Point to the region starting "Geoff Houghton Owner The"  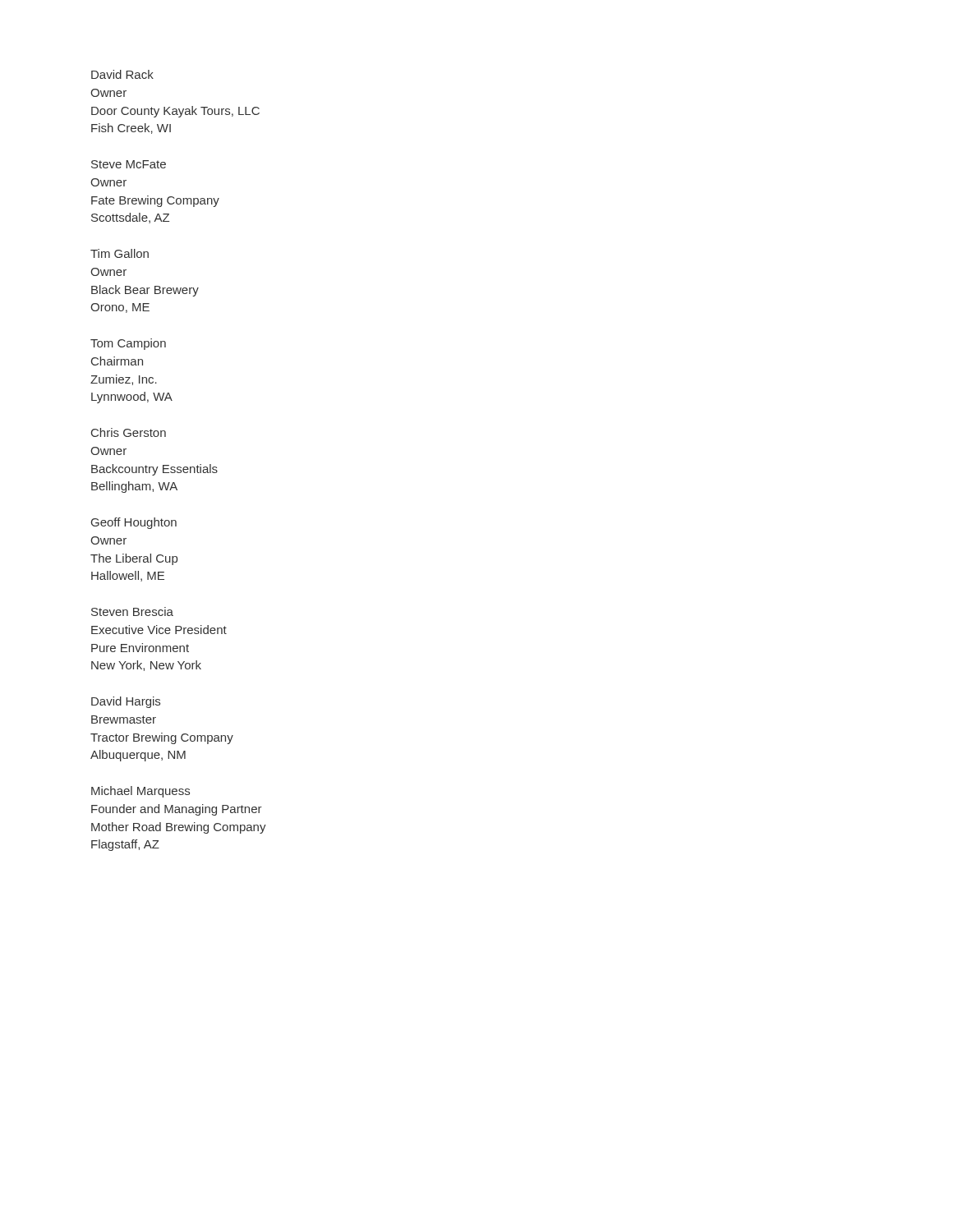click(x=134, y=523)
